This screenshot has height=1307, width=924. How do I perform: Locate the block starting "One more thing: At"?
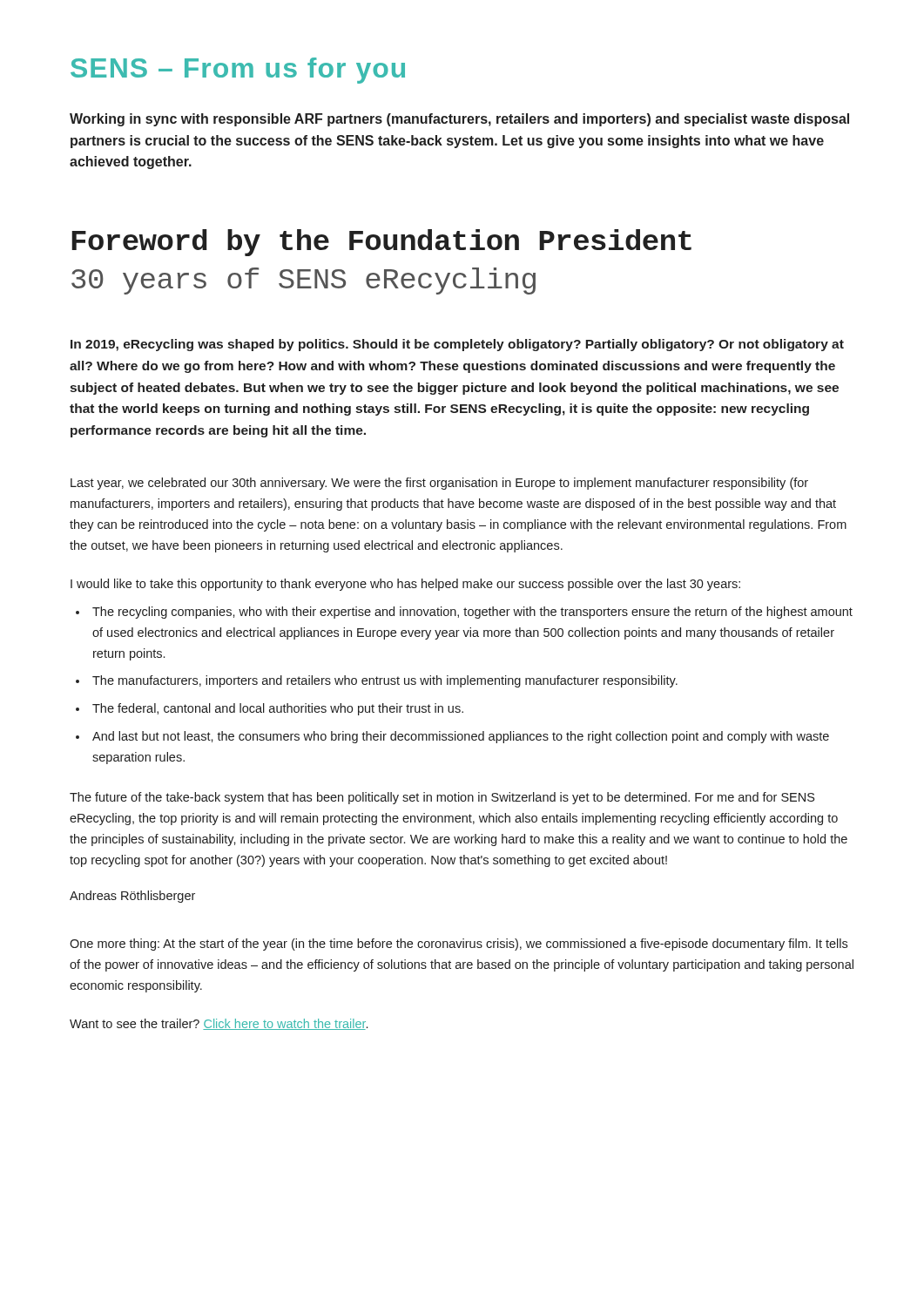pyautogui.click(x=462, y=965)
